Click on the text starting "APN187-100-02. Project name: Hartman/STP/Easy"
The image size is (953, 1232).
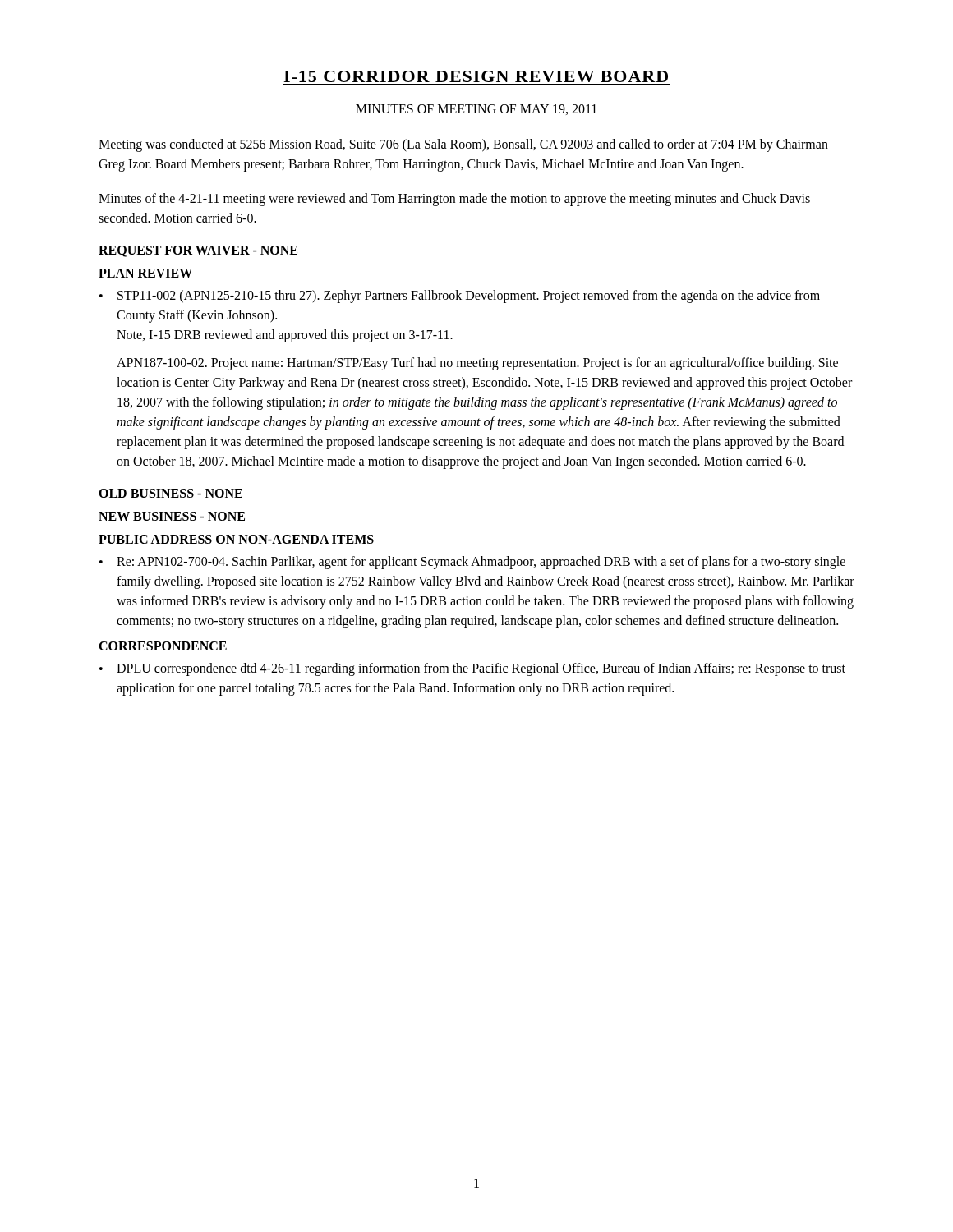click(x=484, y=412)
